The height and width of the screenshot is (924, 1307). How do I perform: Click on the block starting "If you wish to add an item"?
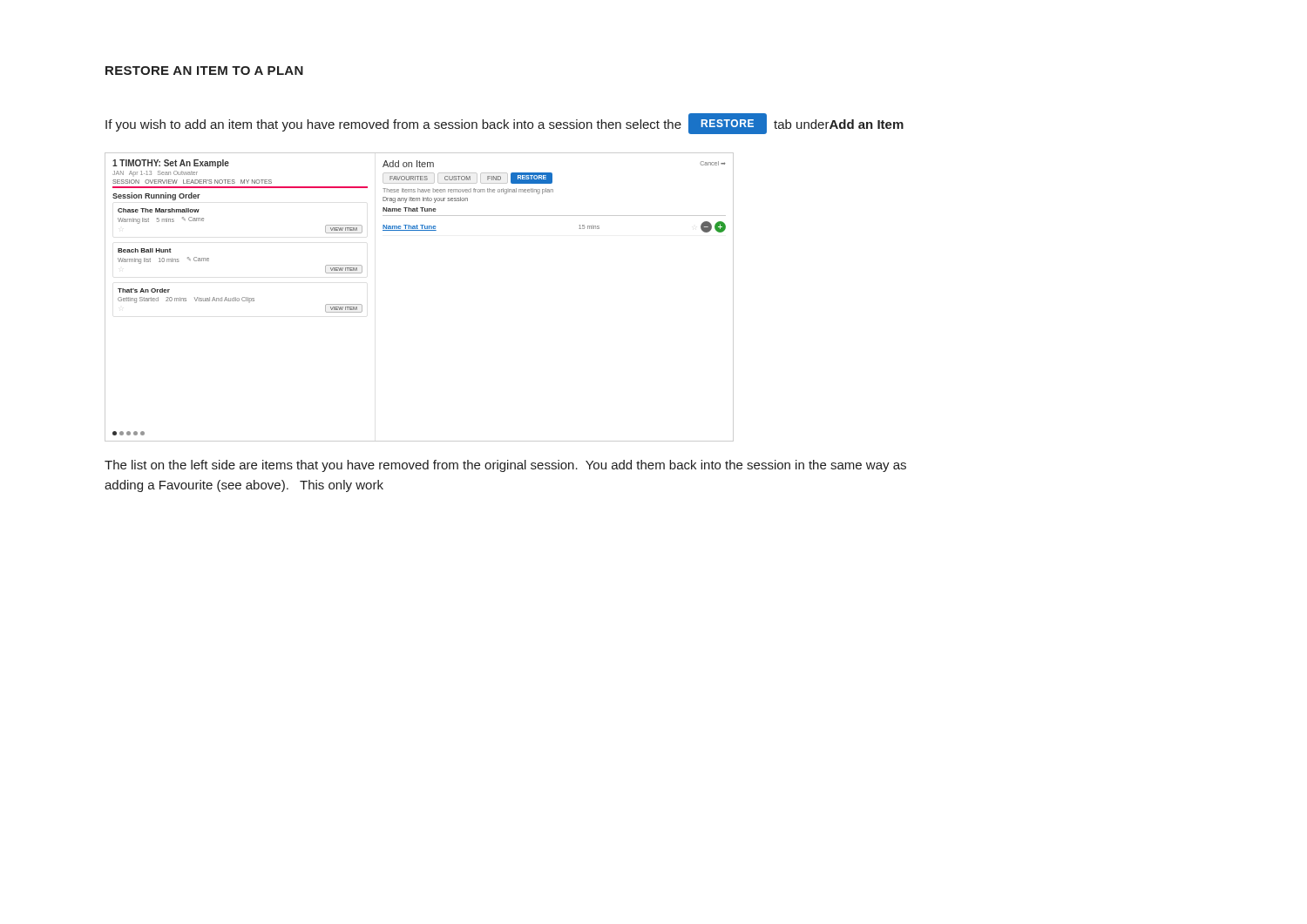(504, 124)
